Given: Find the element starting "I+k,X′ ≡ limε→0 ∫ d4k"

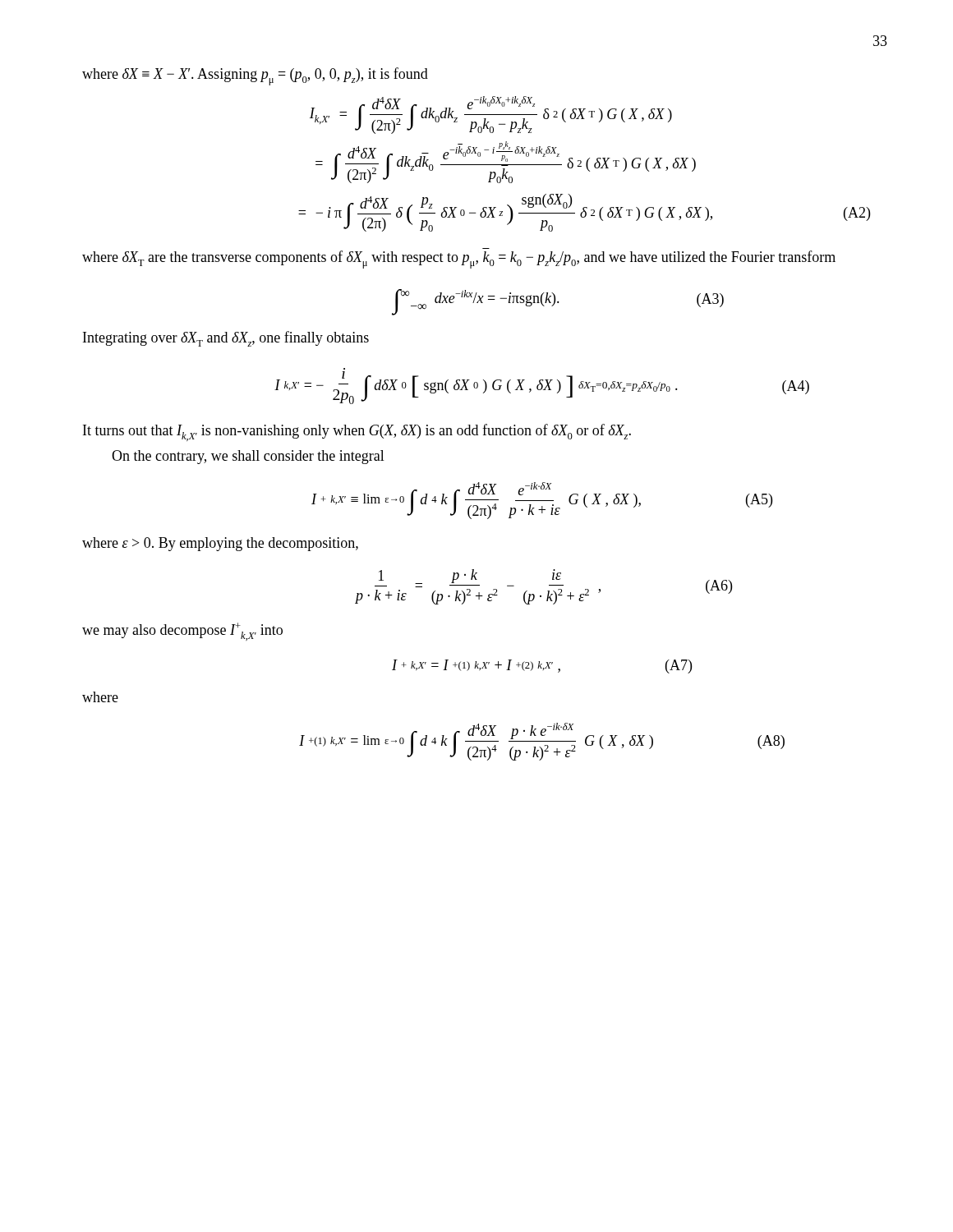Looking at the screenshot, I should 542,500.
